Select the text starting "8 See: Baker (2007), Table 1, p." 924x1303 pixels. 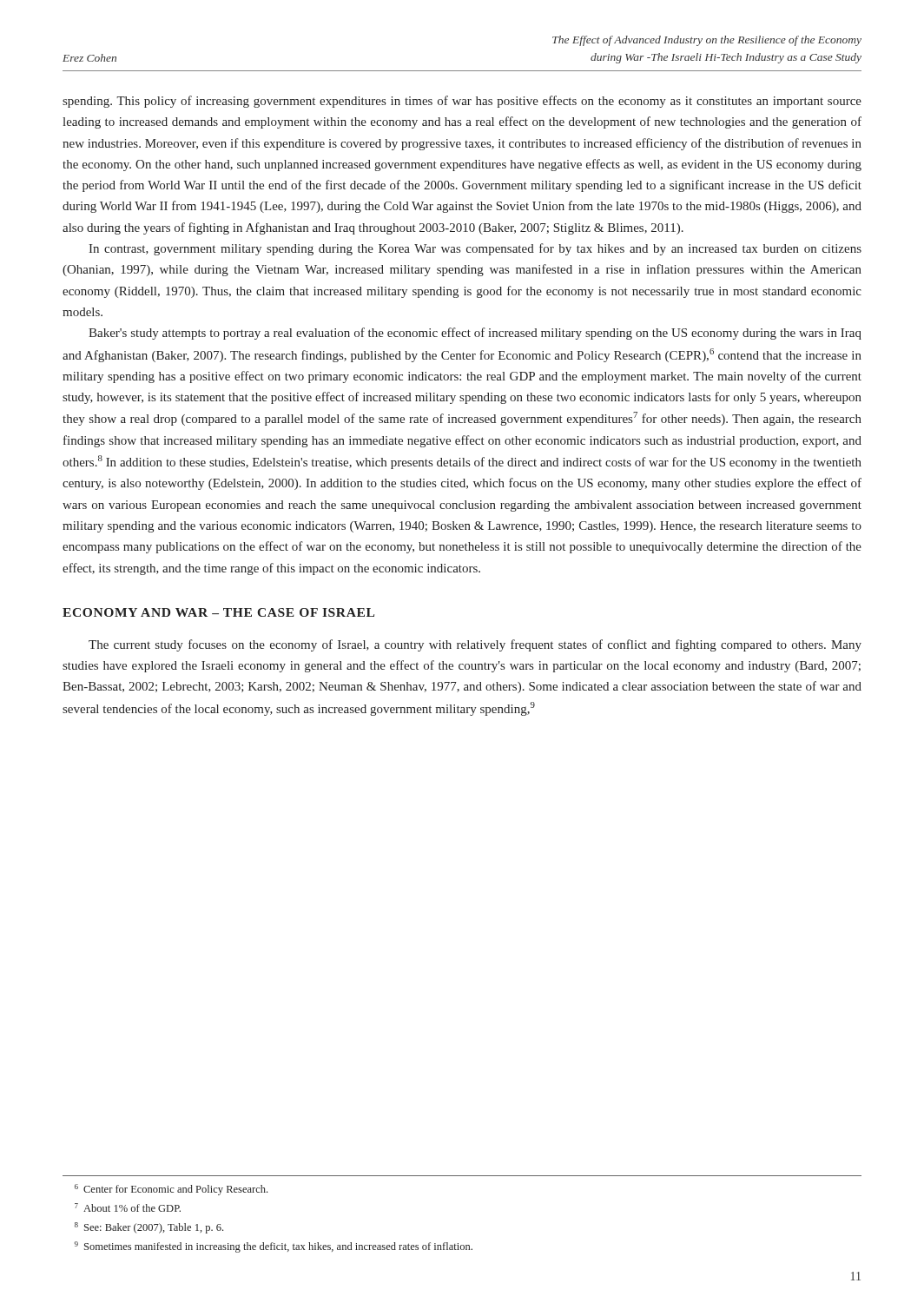pos(143,1228)
